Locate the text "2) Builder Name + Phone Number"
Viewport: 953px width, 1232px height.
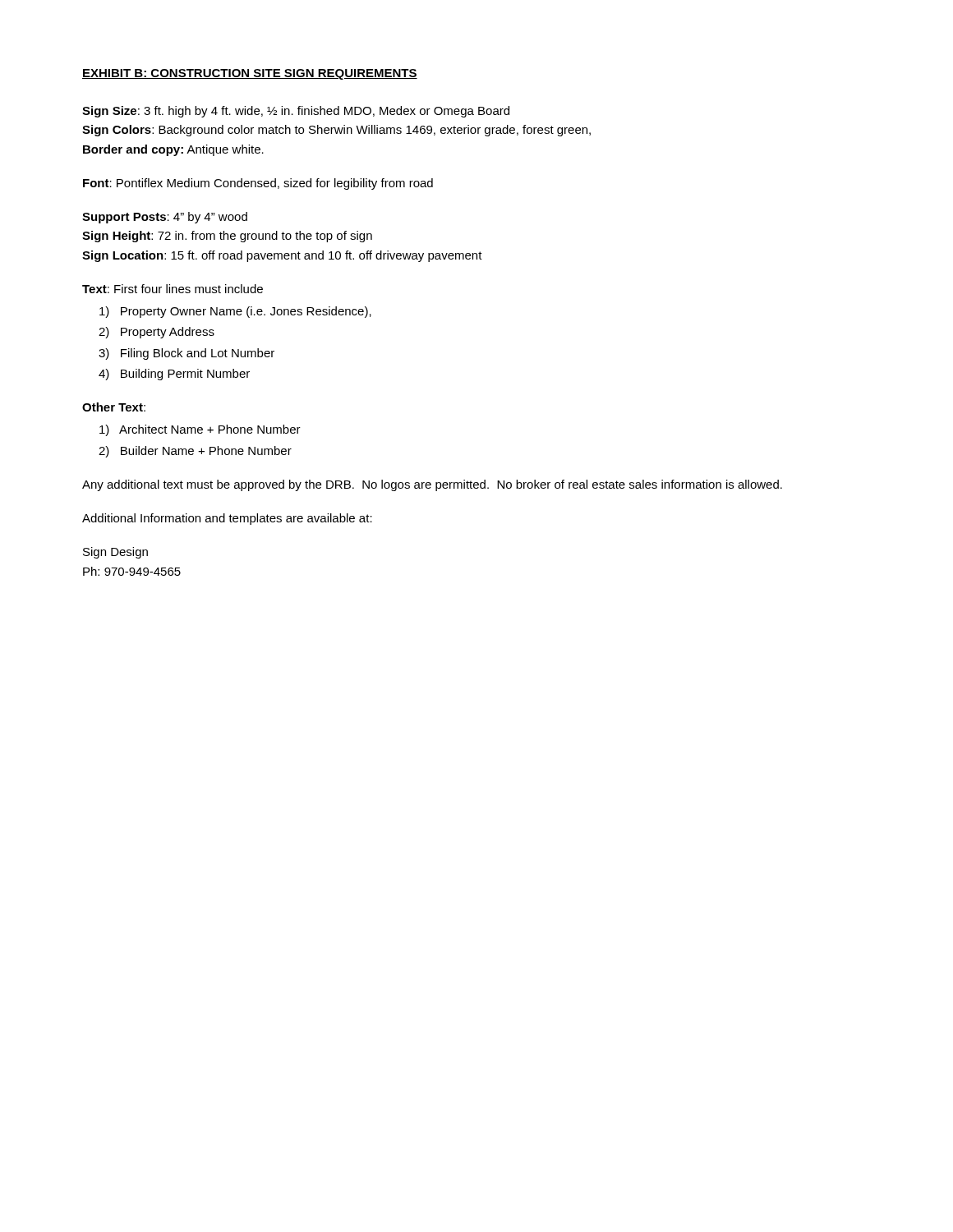point(195,450)
